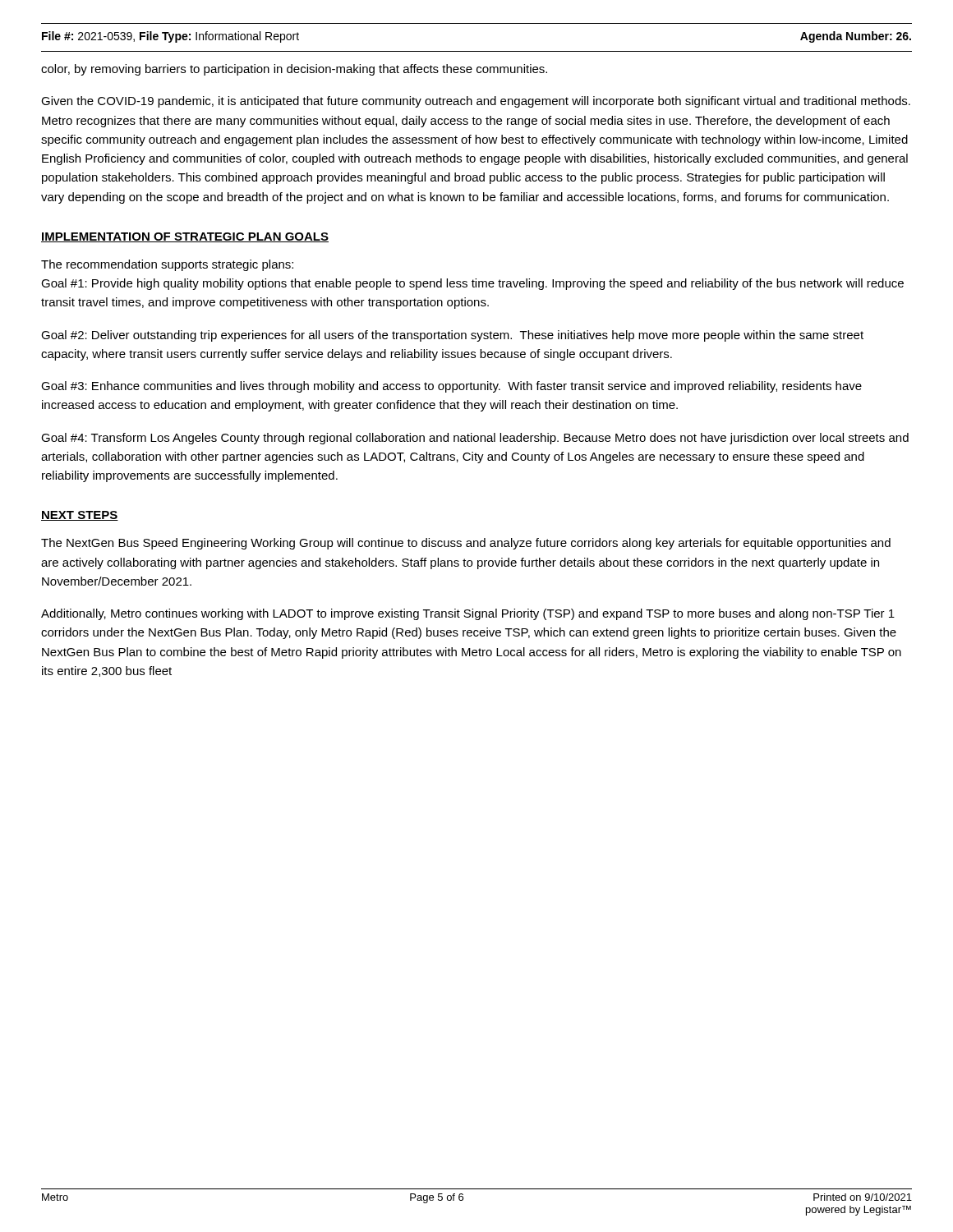Find the region starting "Additionally, Metro continues"
This screenshot has width=953, height=1232.
tap(471, 642)
